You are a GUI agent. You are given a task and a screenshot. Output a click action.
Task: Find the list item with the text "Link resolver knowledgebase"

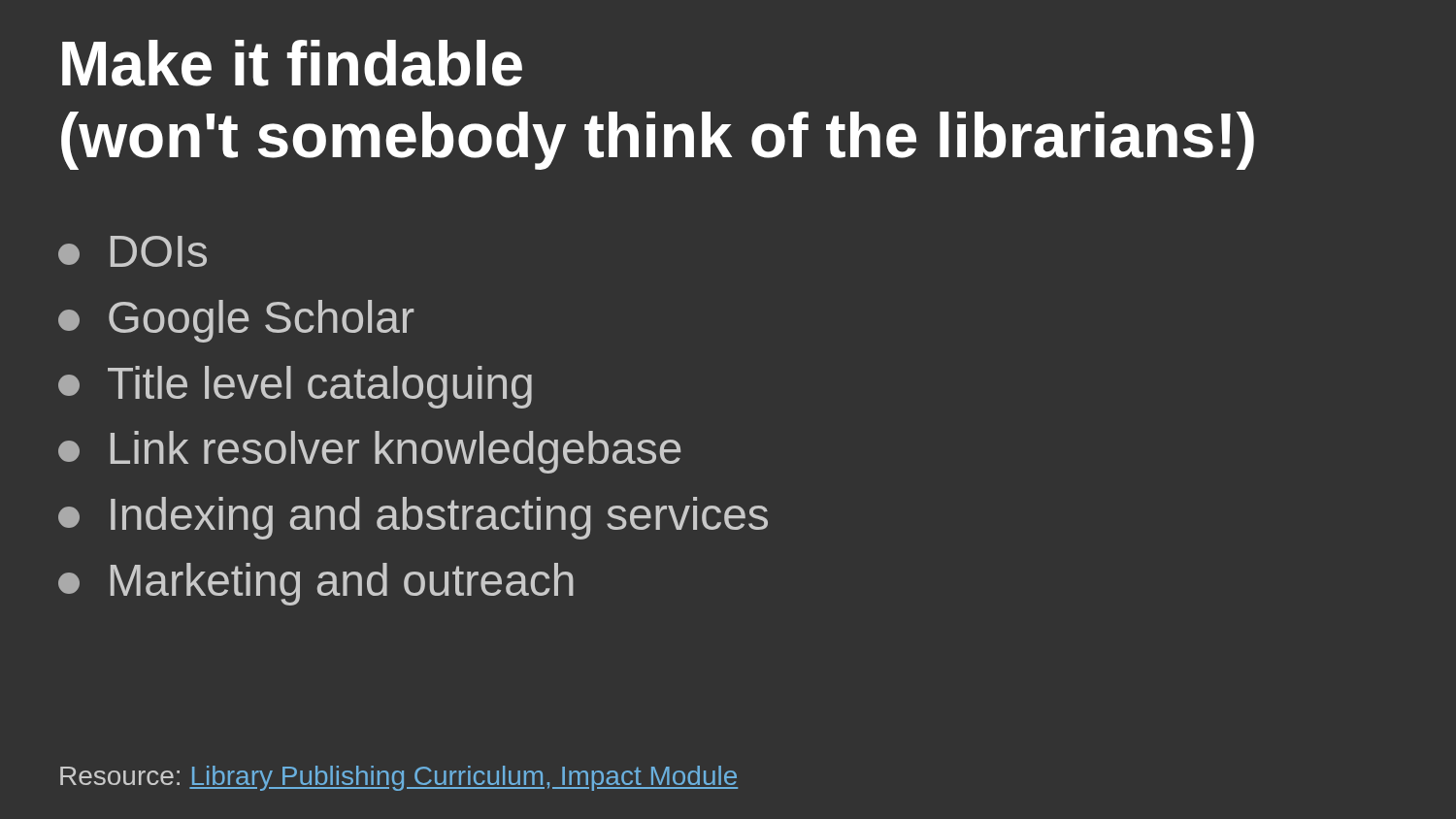pos(370,450)
